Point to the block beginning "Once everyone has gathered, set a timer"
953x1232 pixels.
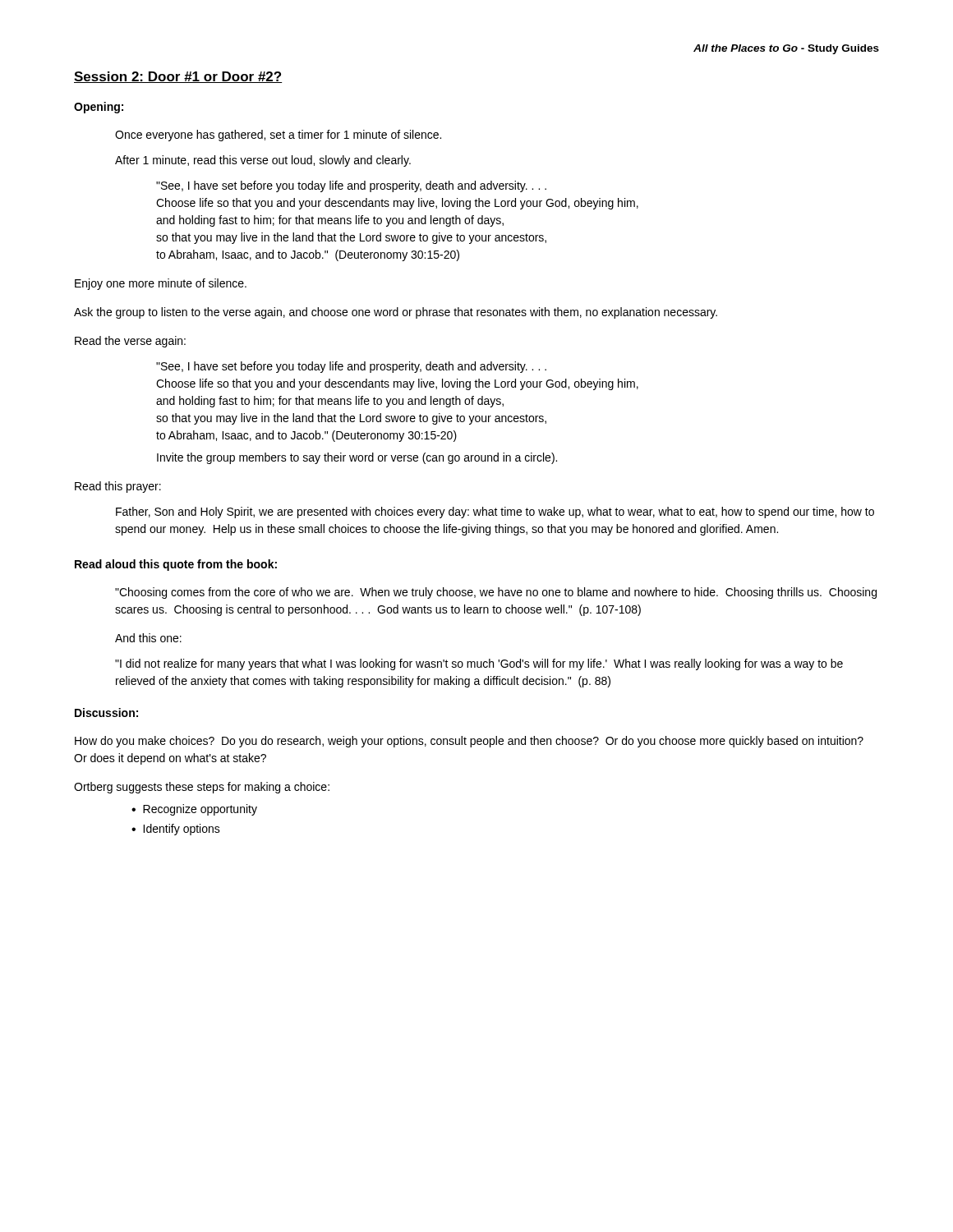tap(279, 135)
